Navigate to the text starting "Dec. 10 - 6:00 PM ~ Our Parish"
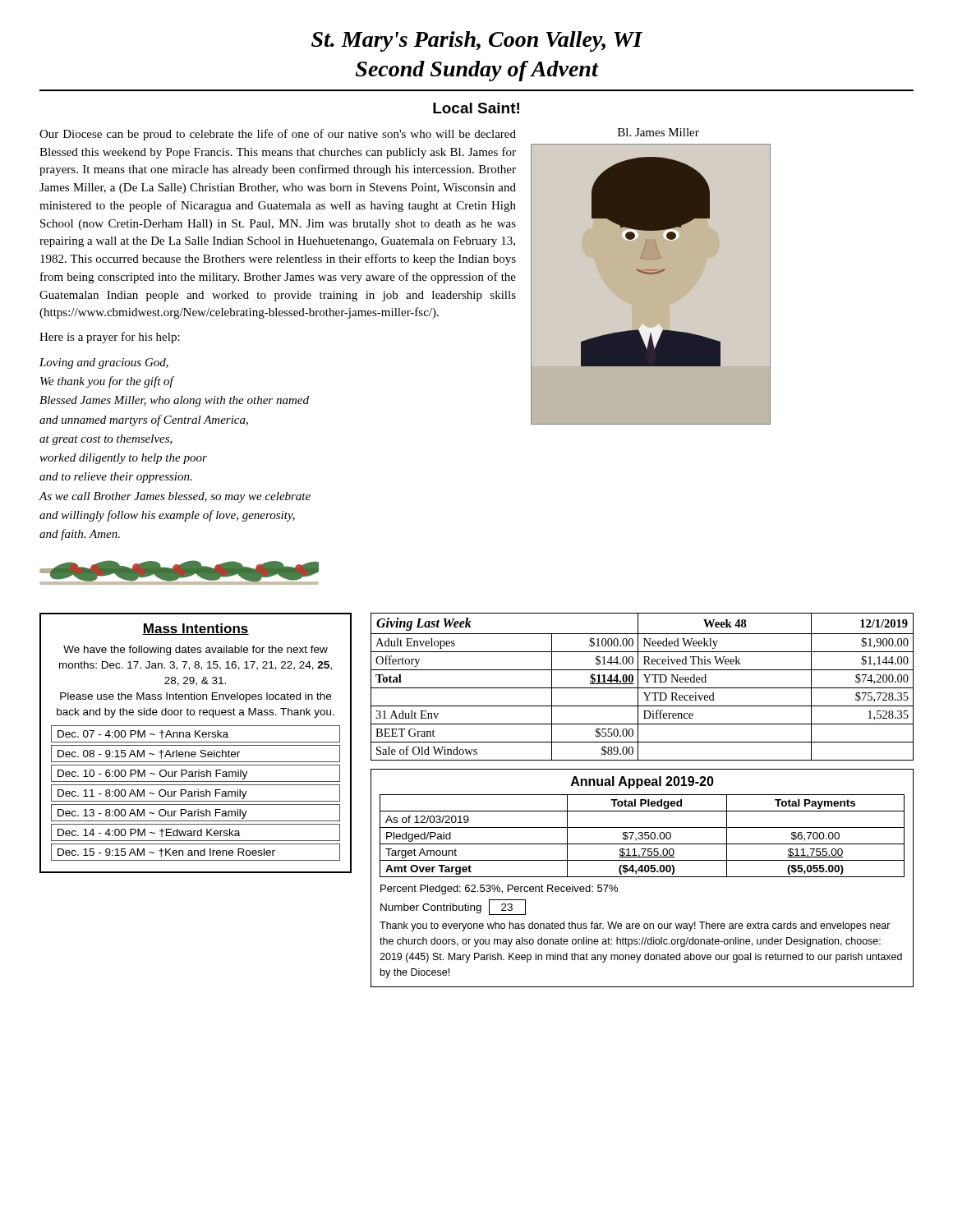The width and height of the screenshot is (953, 1232). tap(152, 773)
